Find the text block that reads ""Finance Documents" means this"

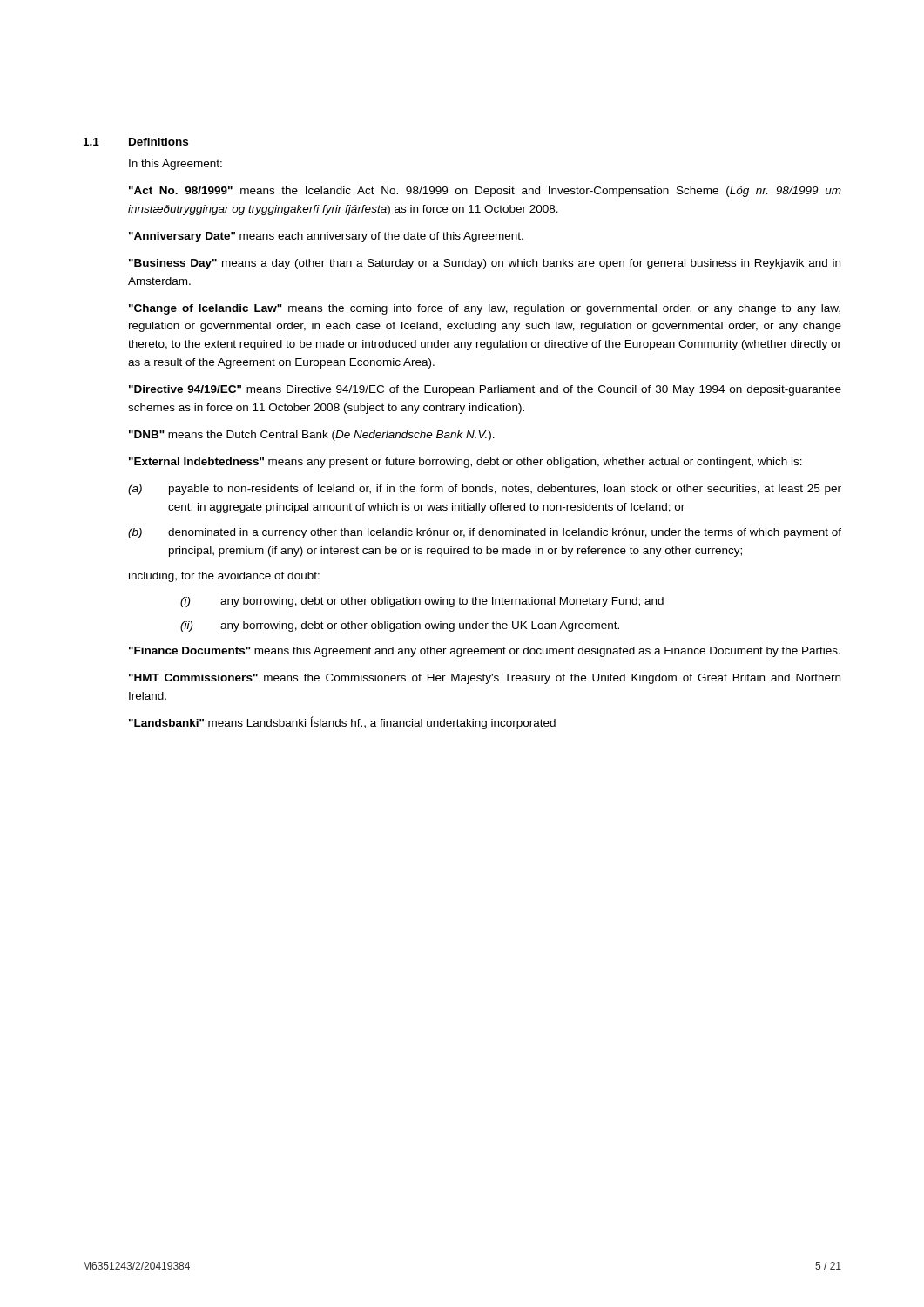484,651
